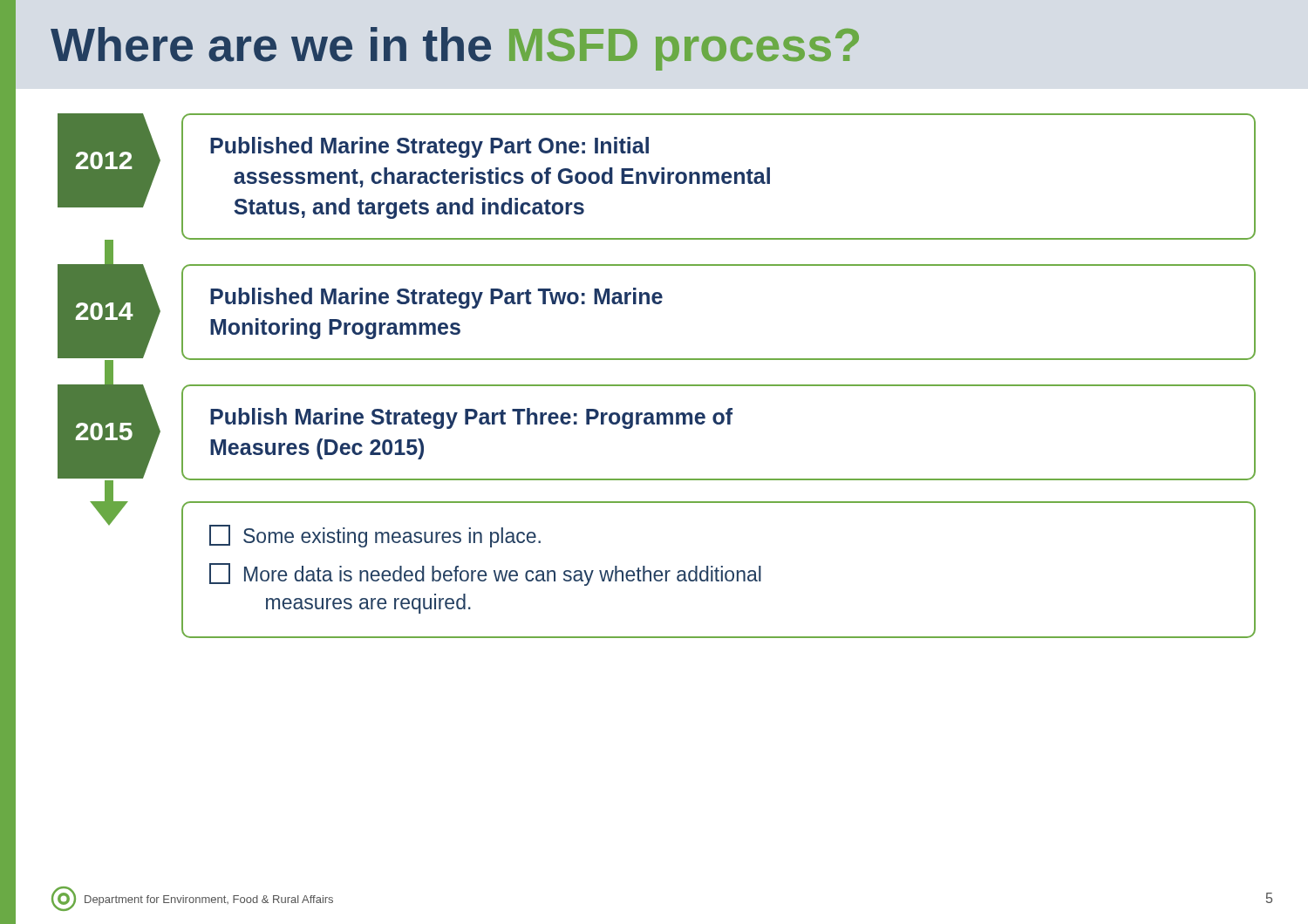The image size is (1308, 924).
Task: Find the text starting "Some existing measures in place. More data"
Action: pos(719,569)
